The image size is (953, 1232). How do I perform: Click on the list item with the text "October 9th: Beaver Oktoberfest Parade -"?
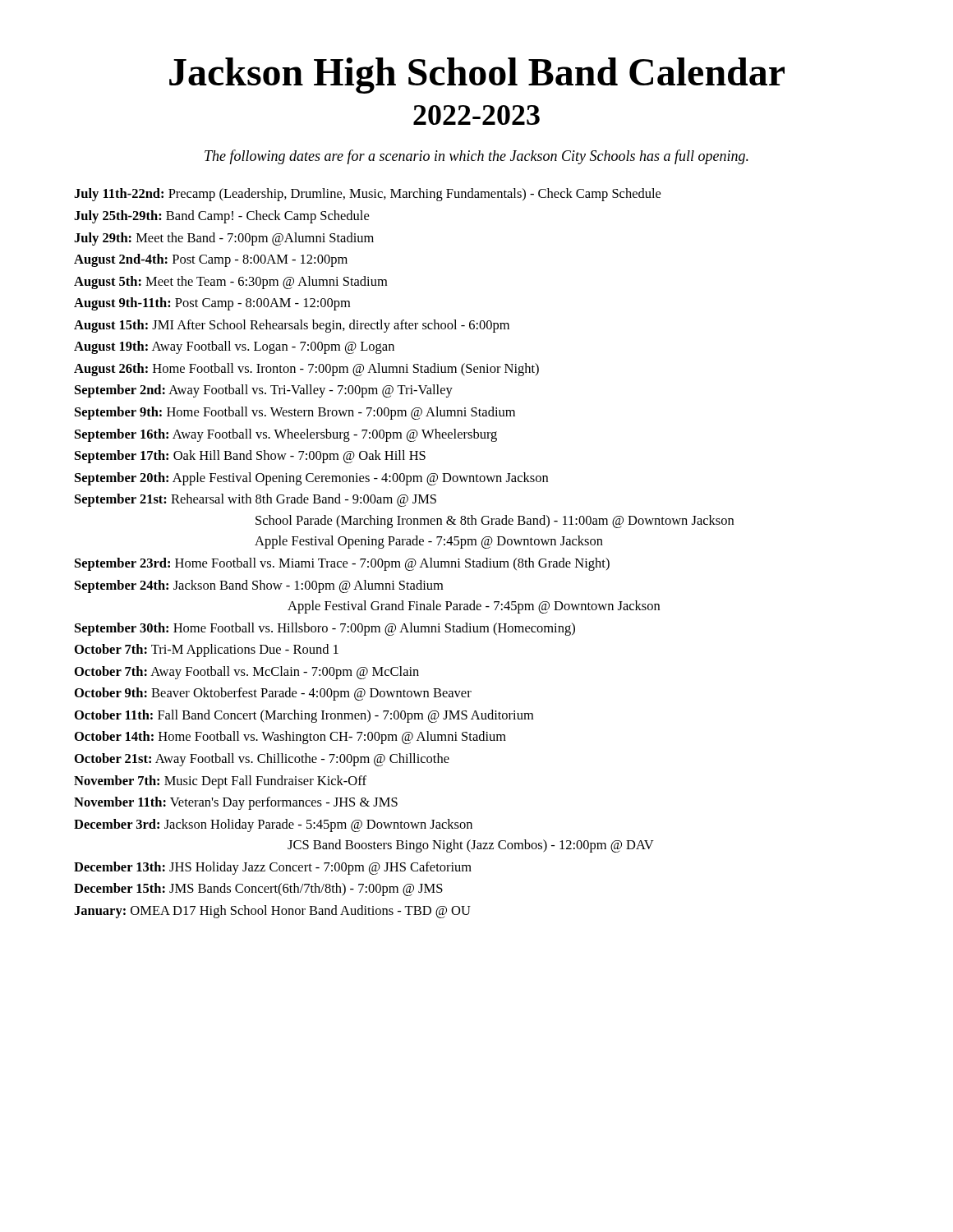273,693
